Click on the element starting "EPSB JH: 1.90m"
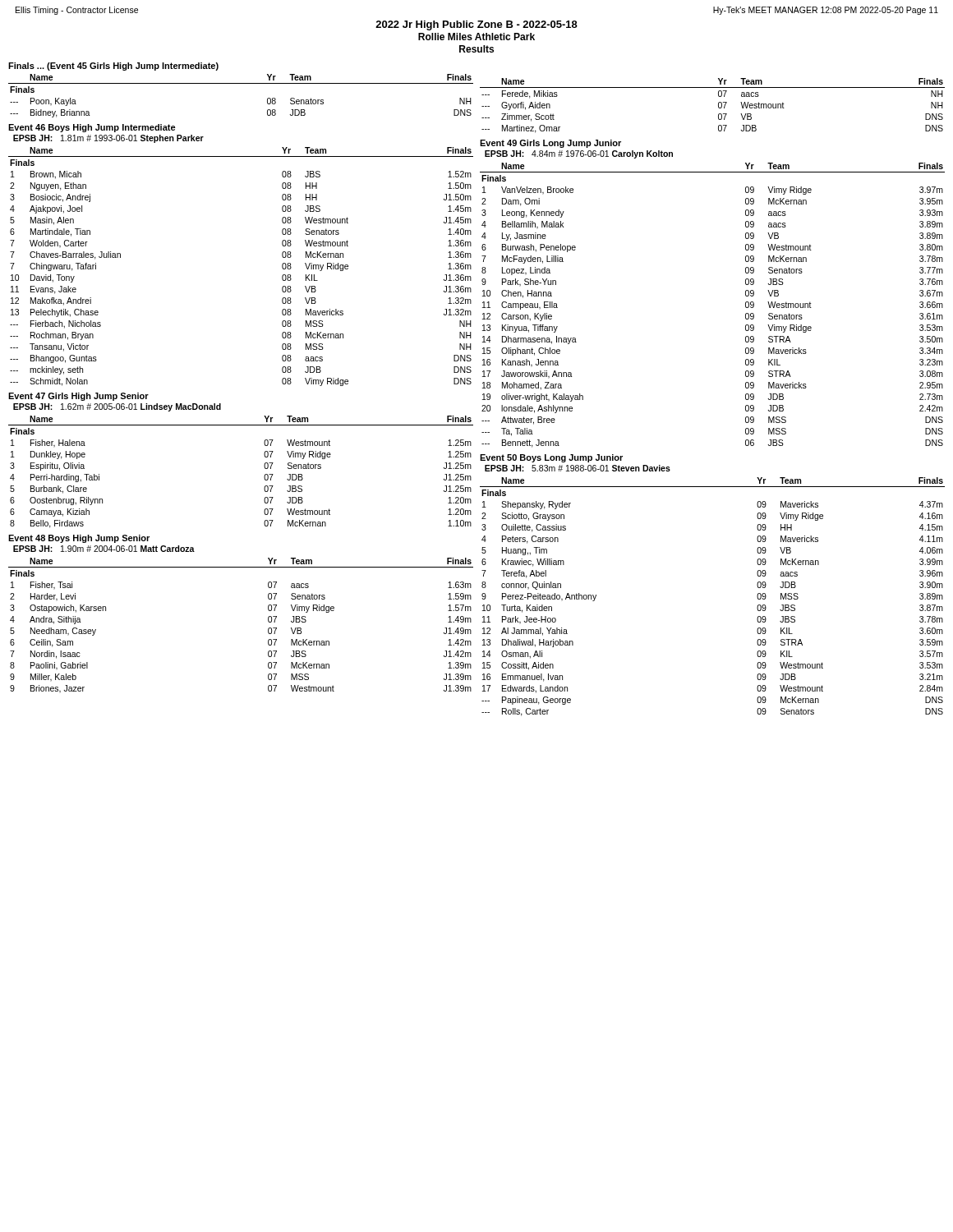Image resolution: width=953 pixels, height=1232 pixels. point(101,549)
